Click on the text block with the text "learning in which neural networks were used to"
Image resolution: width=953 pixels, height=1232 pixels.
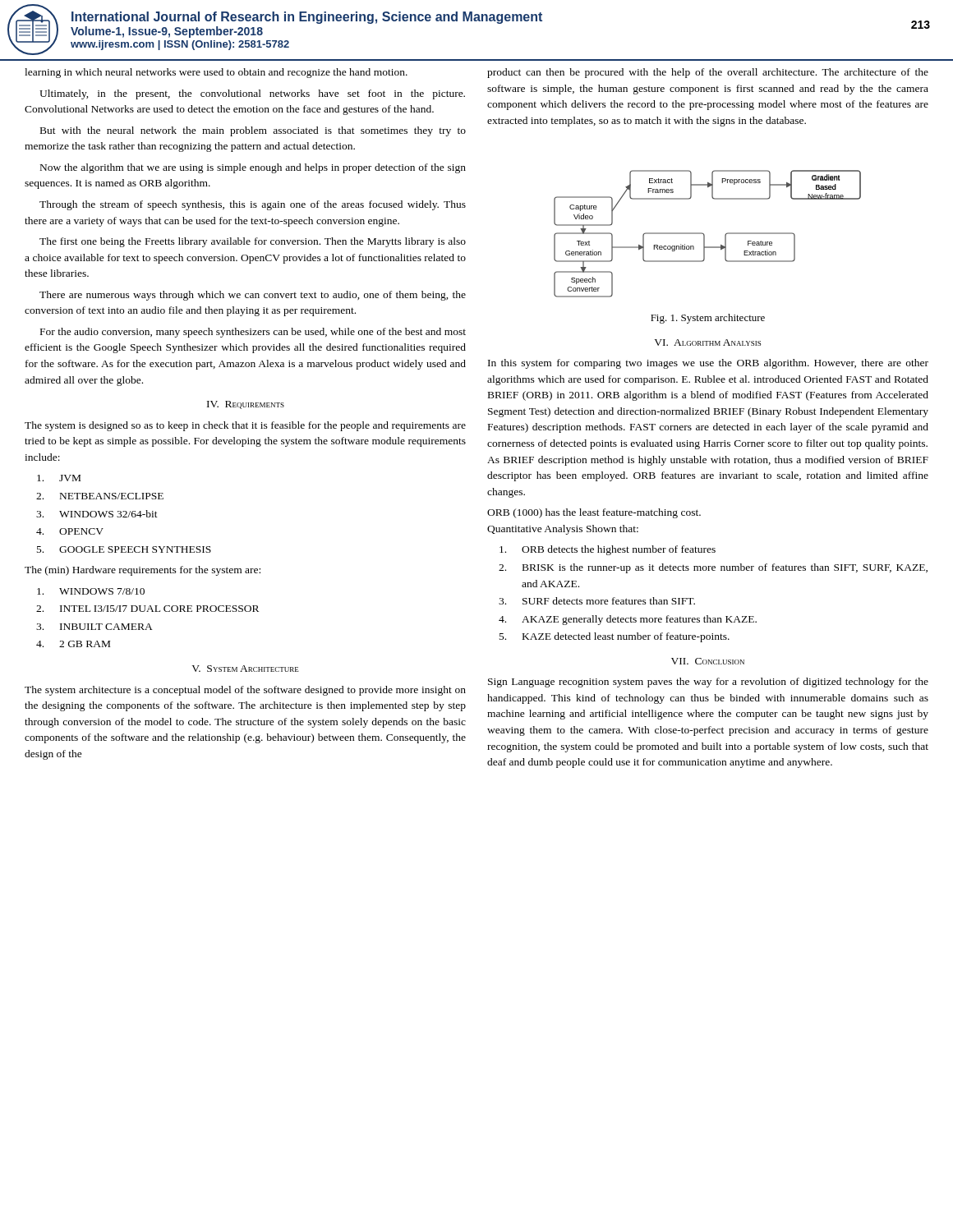[x=245, y=226]
